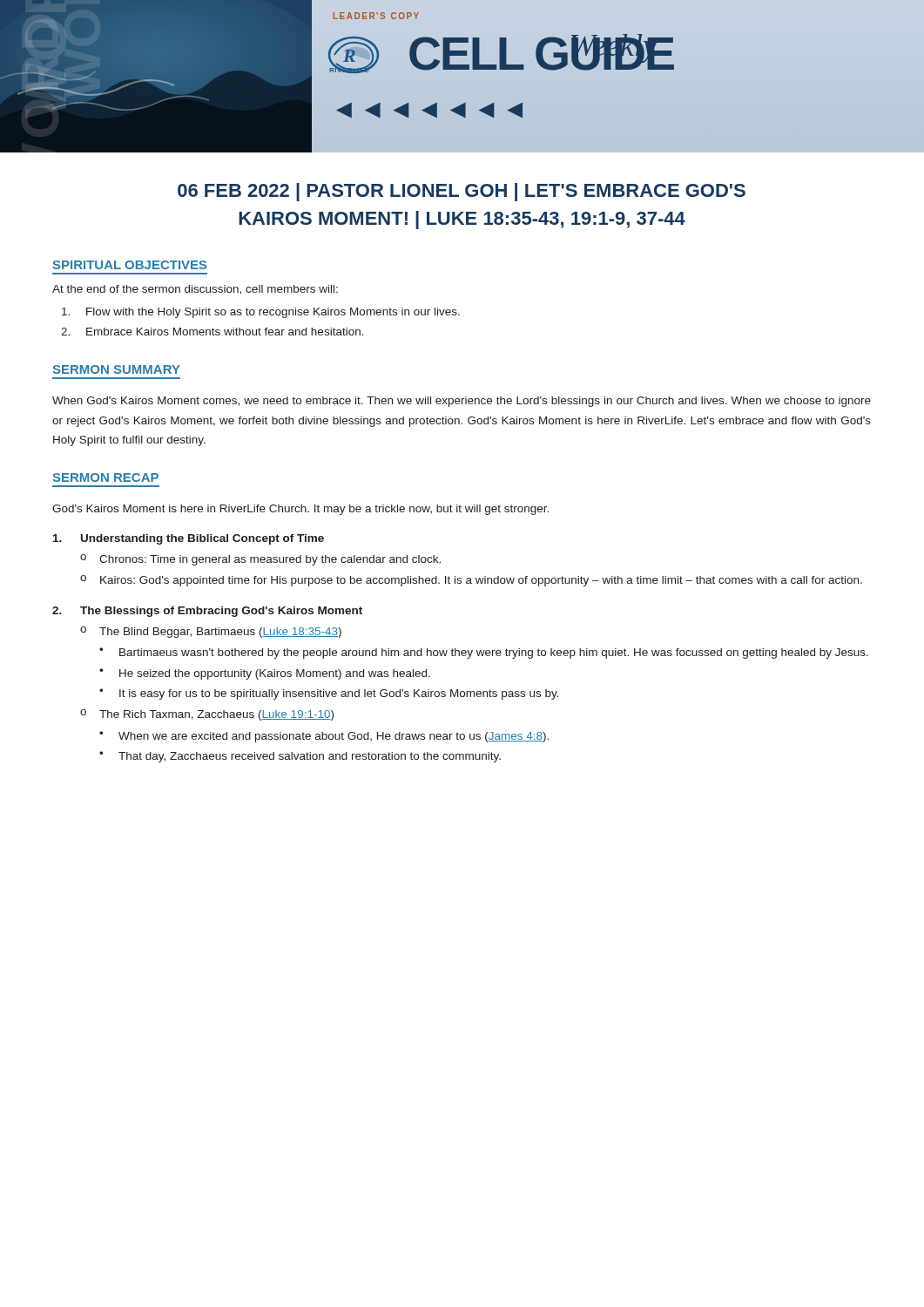Locate the text "SPIRITUAL OBJECTIVES"
Screen dimensions: 1307x924
[130, 264]
